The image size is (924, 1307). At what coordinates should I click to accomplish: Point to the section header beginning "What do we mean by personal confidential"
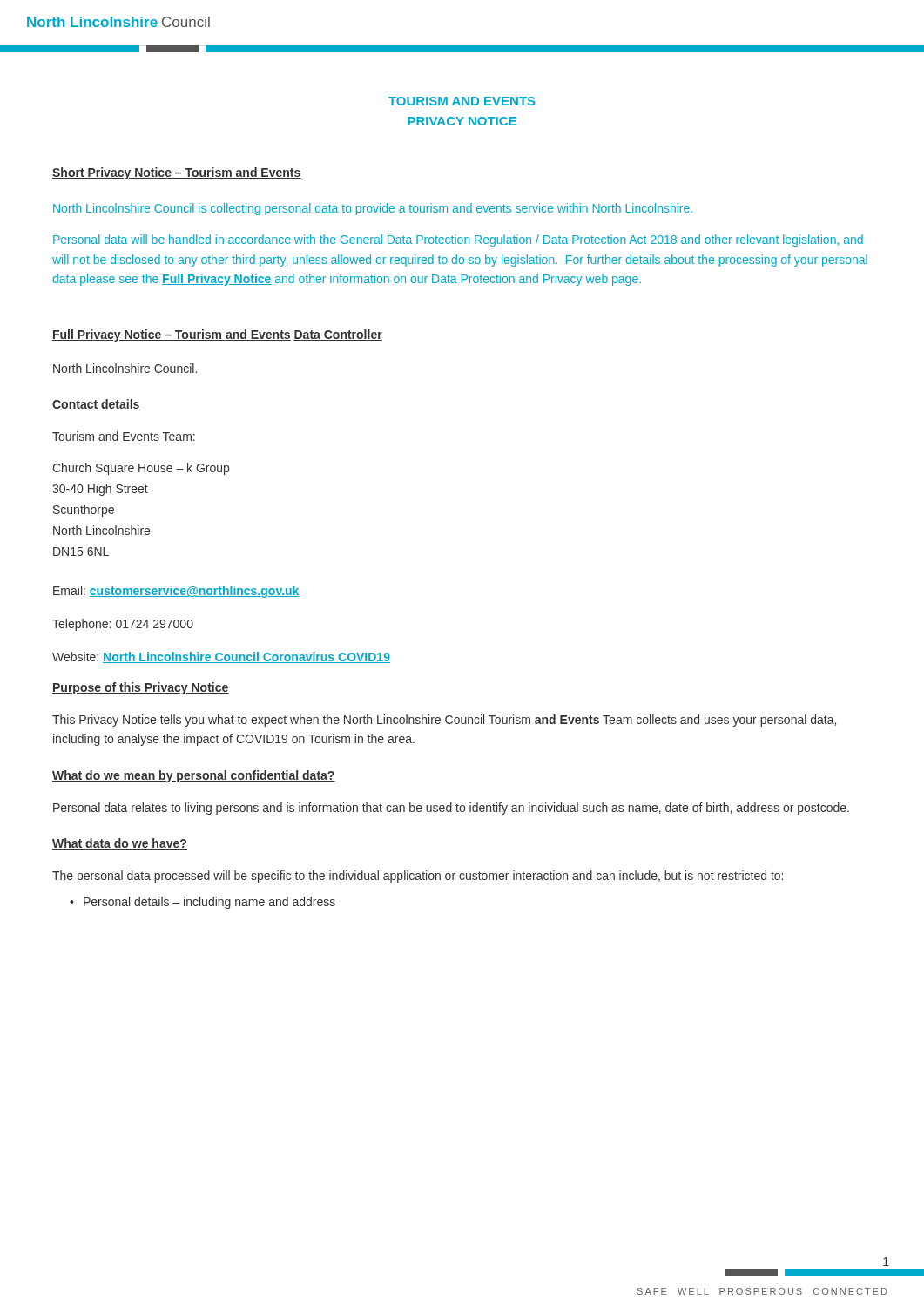point(194,775)
